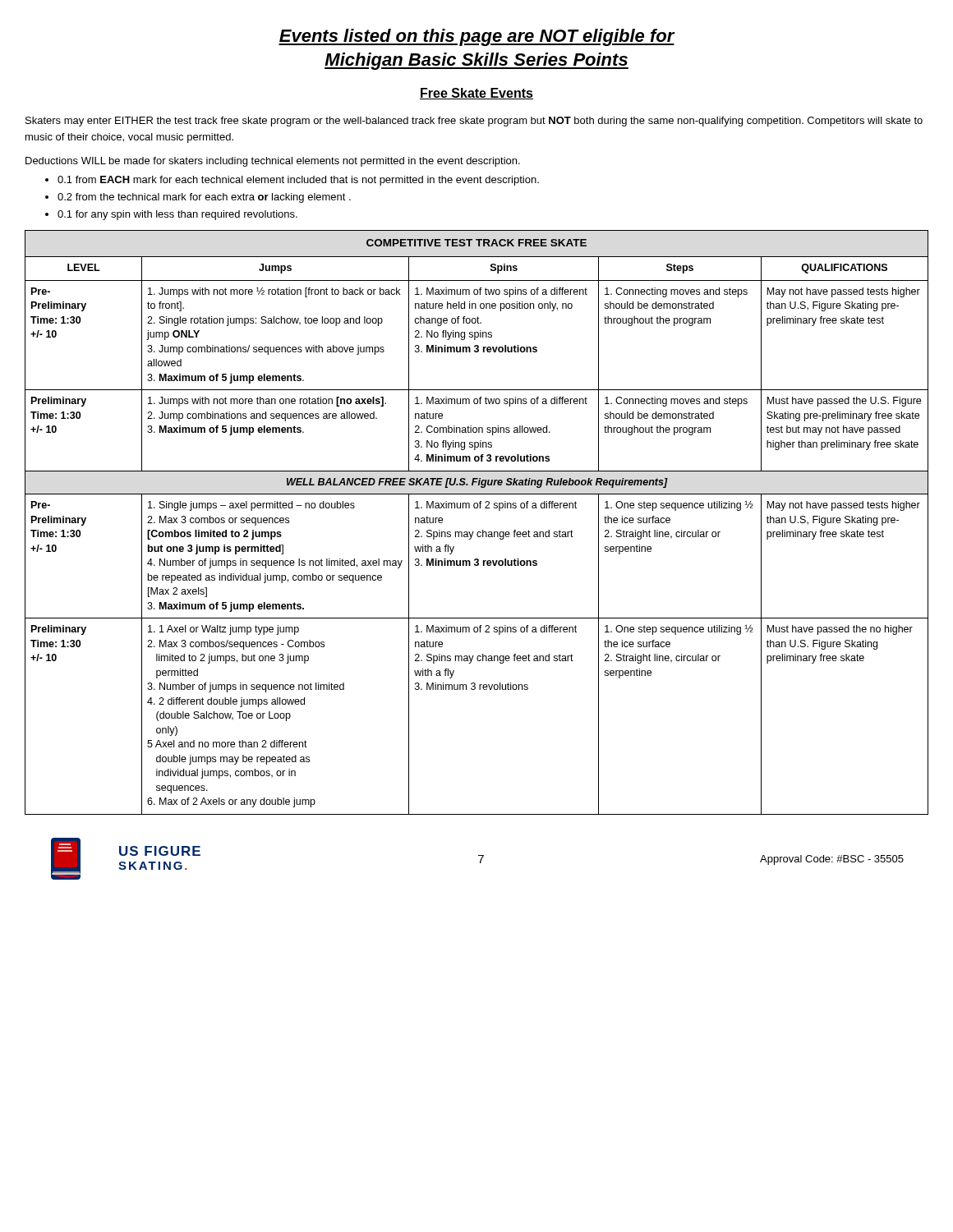The height and width of the screenshot is (1232, 953).
Task: Point to the region starting "0.1 from EACH mark for each"
Action: tap(299, 179)
